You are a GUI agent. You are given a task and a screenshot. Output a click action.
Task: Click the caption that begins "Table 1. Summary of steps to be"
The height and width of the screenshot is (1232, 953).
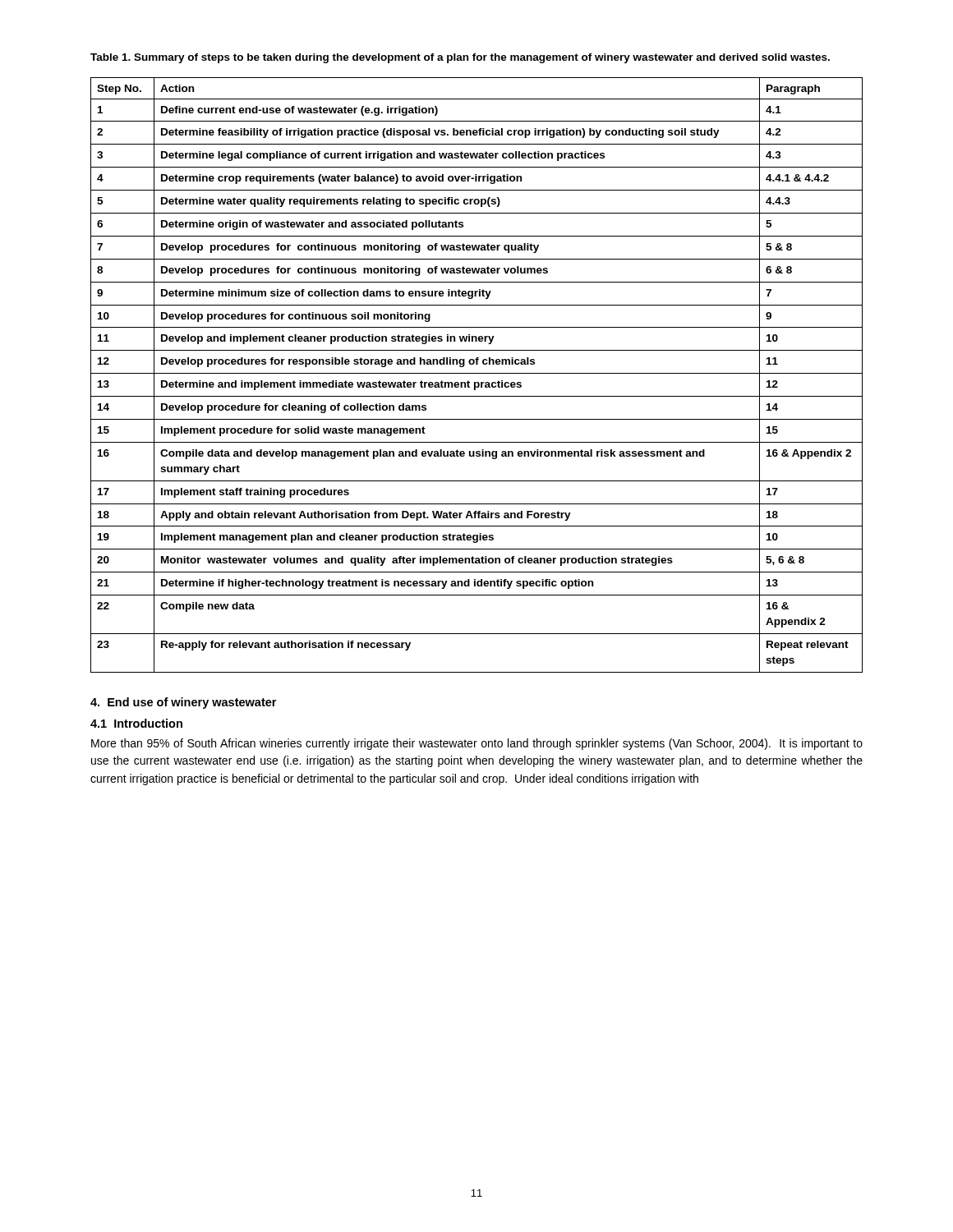460,57
